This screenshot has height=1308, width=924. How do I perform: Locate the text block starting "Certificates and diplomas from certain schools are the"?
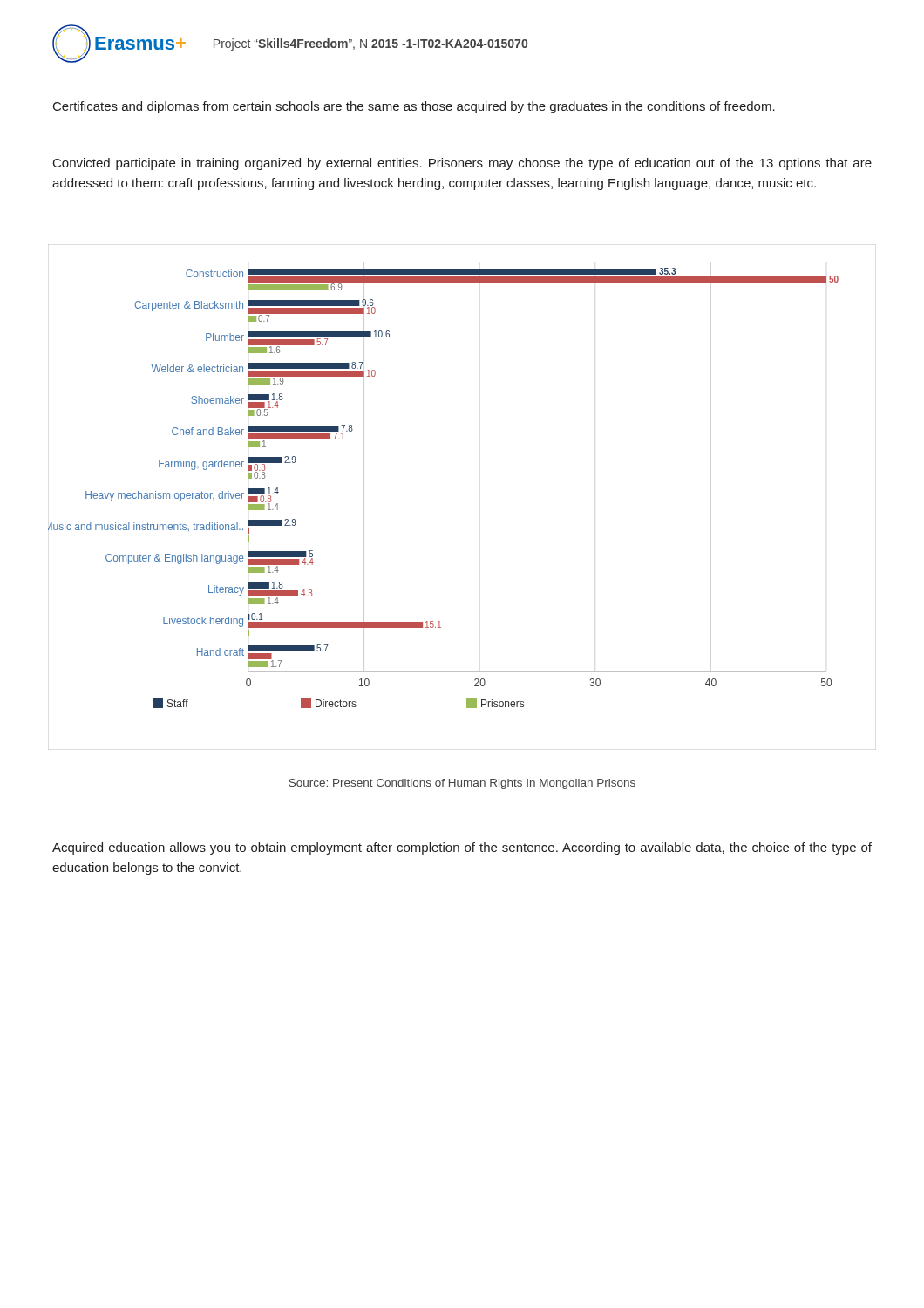pyautogui.click(x=414, y=106)
